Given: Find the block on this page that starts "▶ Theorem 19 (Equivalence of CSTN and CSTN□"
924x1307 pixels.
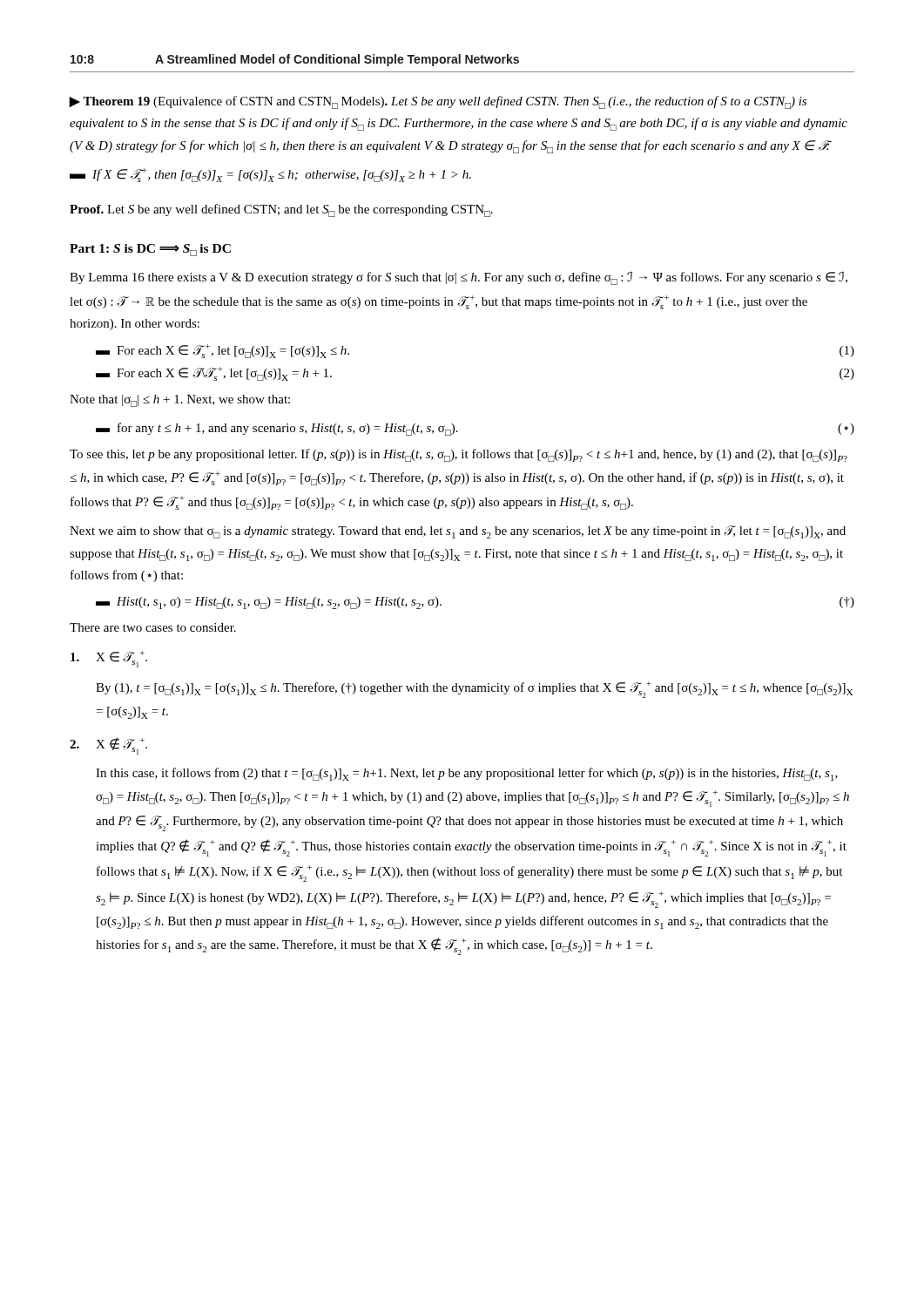Looking at the screenshot, I should [462, 141].
